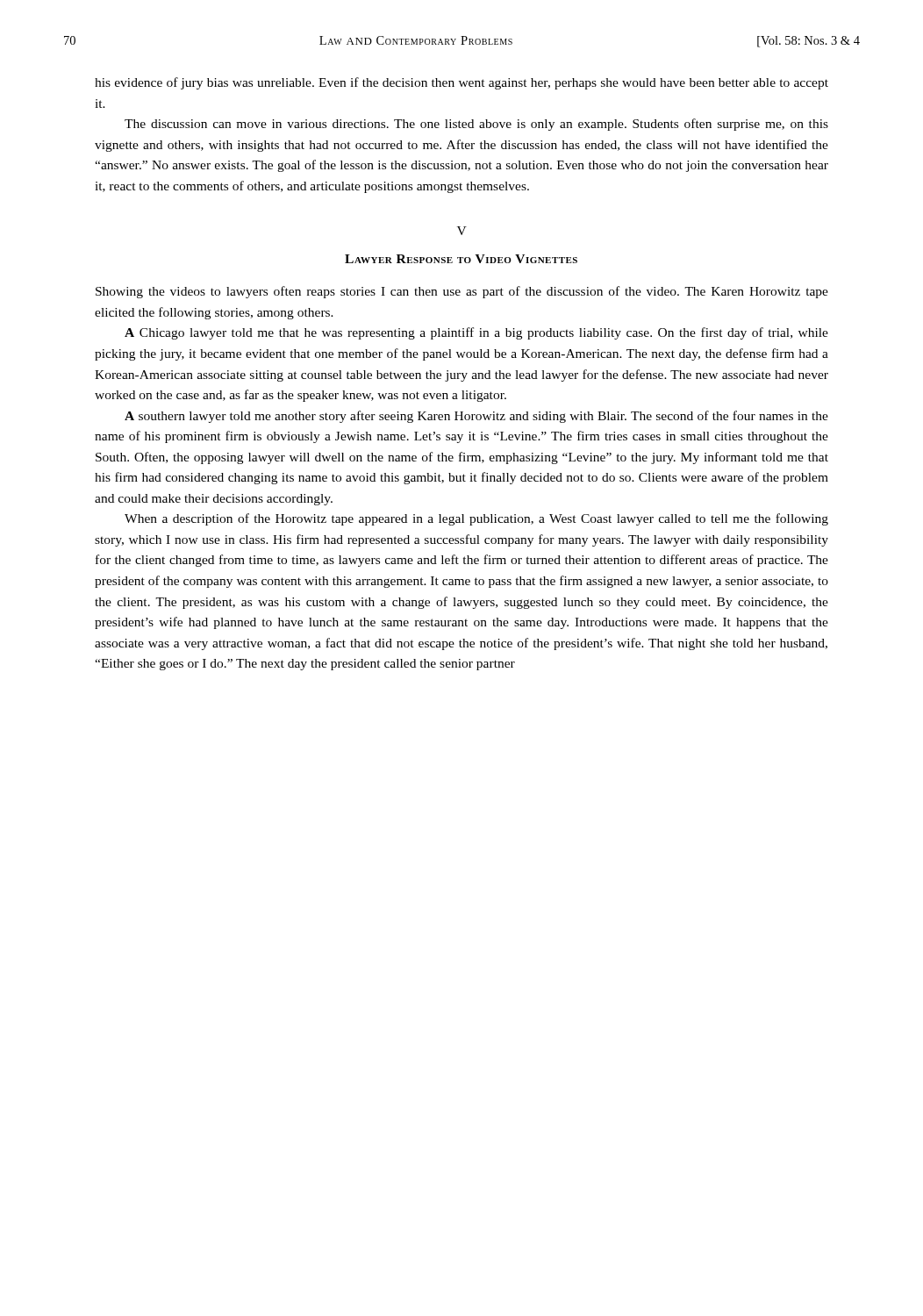
Task: Locate the block starting "When a description of the Horowitz"
Action: pyautogui.click(x=462, y=591)
